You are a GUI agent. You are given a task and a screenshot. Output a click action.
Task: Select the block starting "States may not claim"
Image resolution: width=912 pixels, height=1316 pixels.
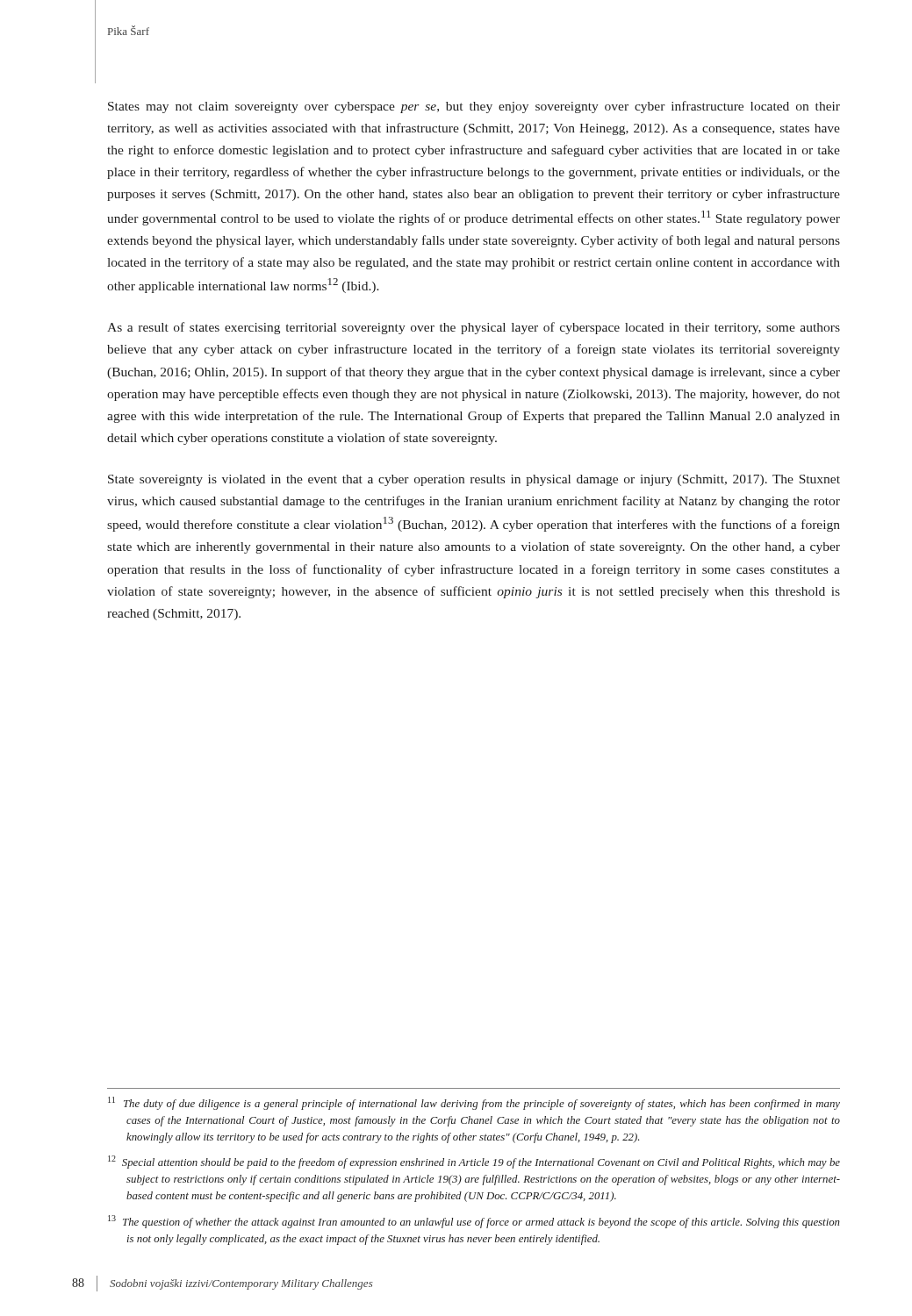tap(474, 196)
